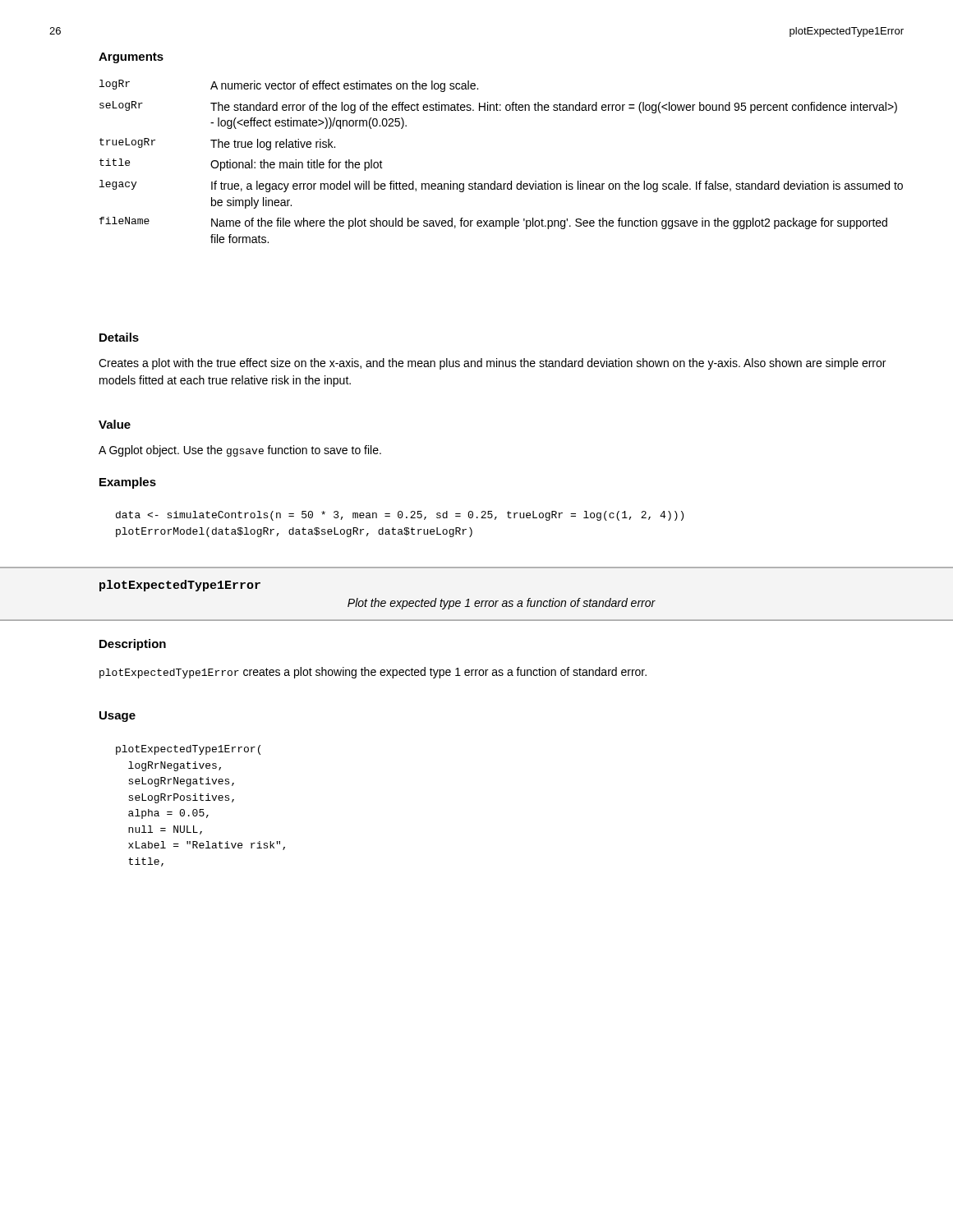The width and height of the screenshot is (953, 1232).
Task: Locate the text block starting "Creates a plot with"
Action: tap(492, 372)
